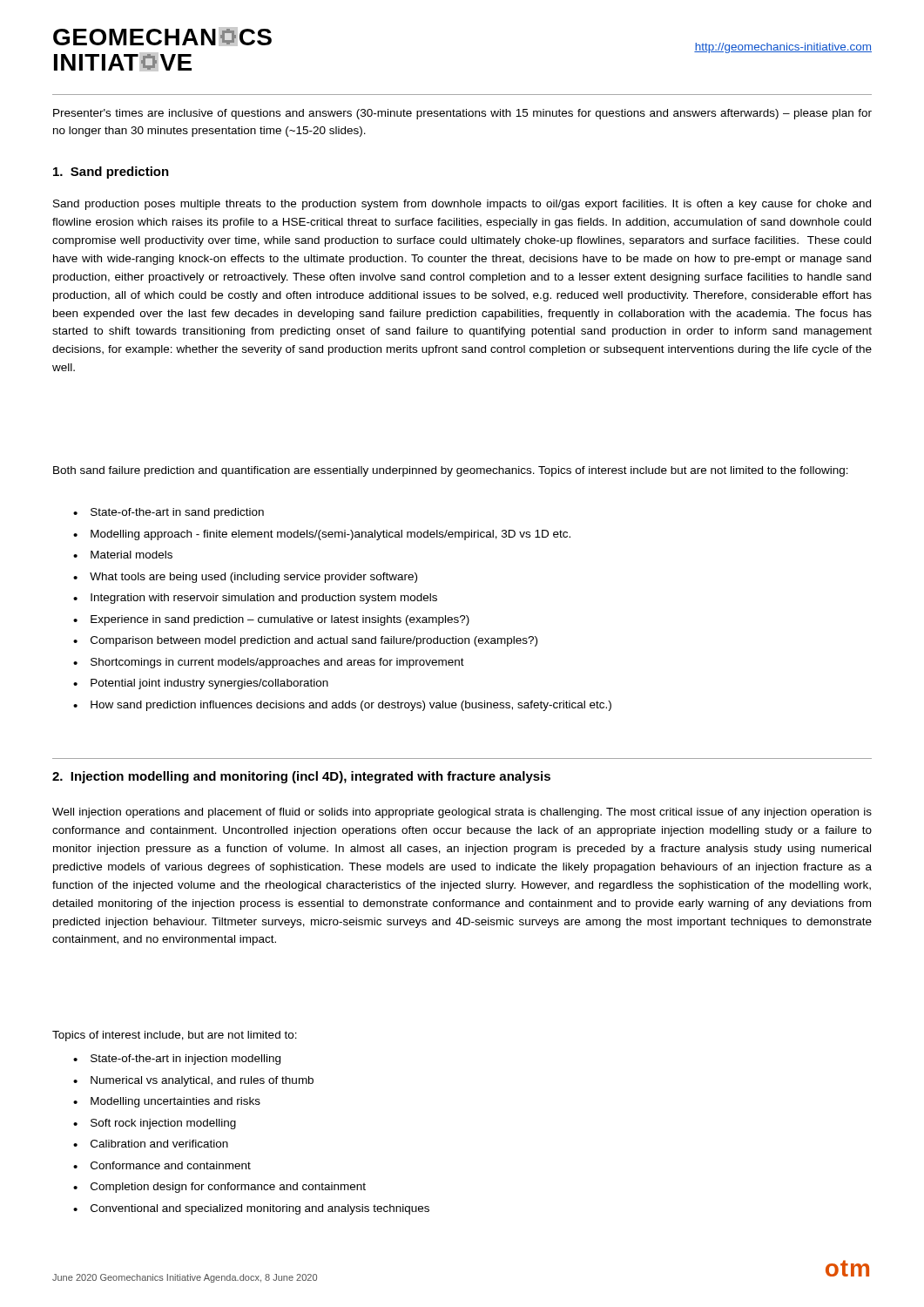Screen dimensions: 1307x924
Task: Find the text block starting "Presenter's times are inclusive of questions"
Action: coord(462,122)
